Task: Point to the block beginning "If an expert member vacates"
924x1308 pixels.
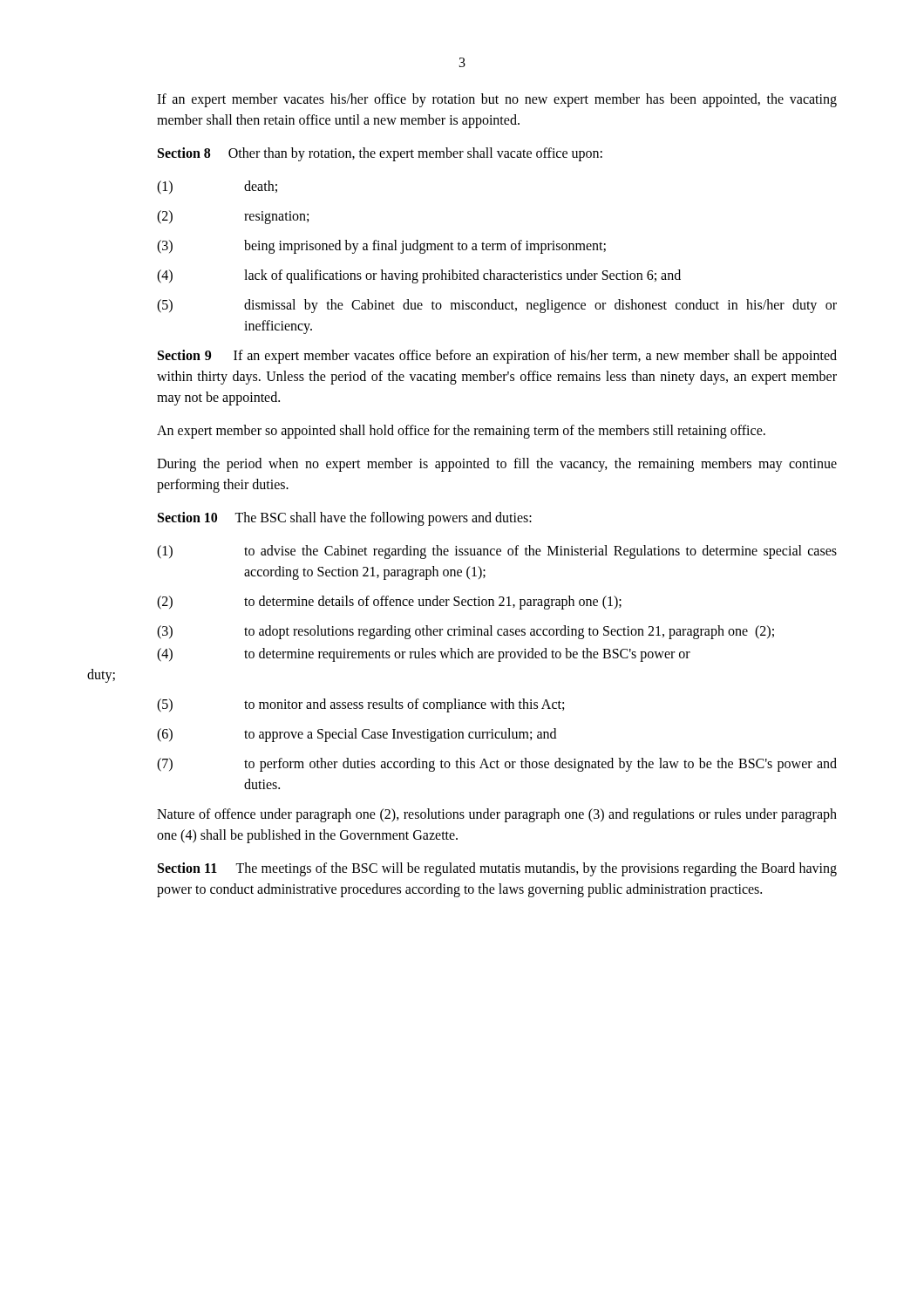Action: click(497, 109)
